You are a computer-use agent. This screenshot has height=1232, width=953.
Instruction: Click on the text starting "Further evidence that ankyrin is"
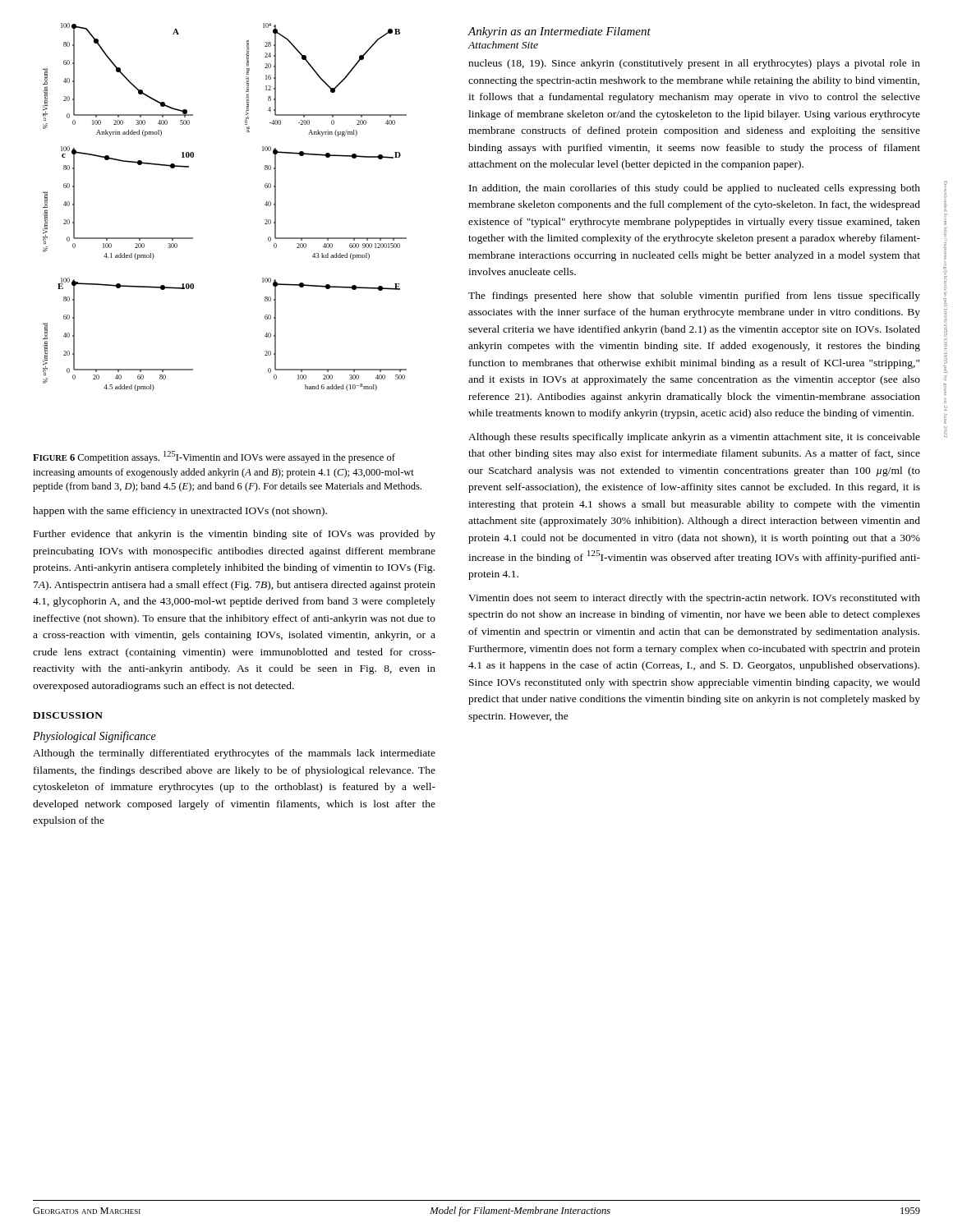[x=234, y=609]
